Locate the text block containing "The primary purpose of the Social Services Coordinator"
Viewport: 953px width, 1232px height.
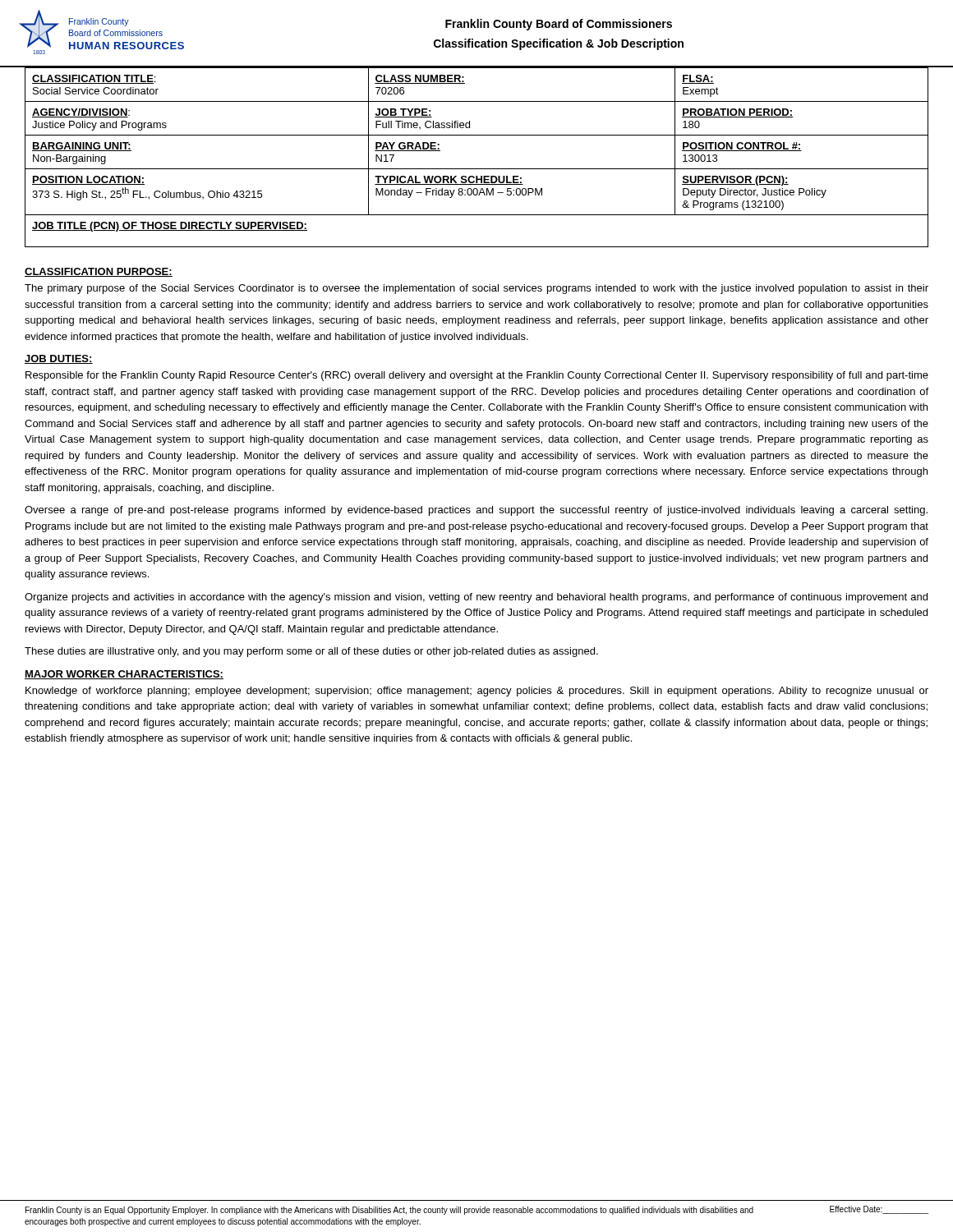pos(476,312)
